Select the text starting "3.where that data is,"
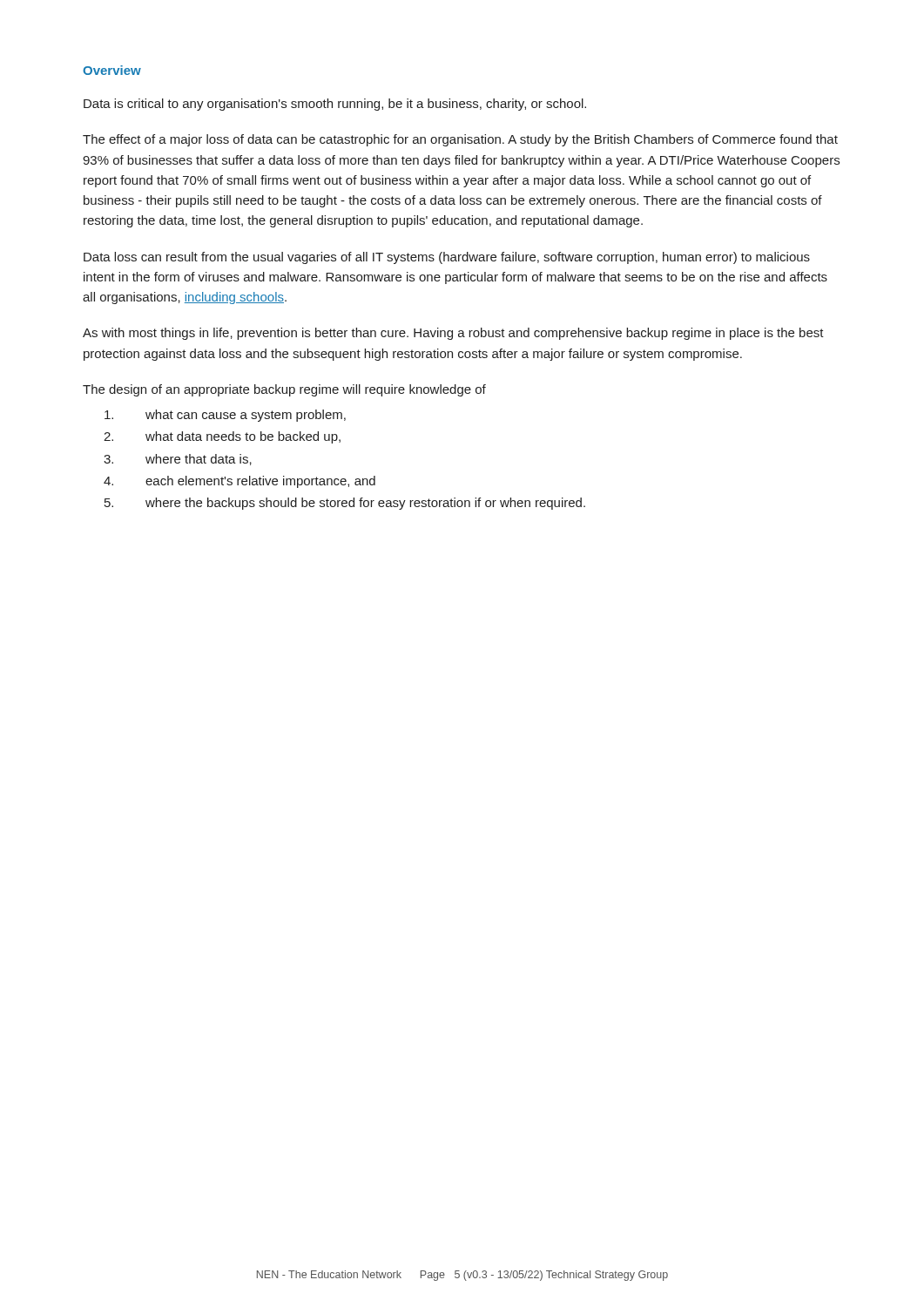924x1307 pixels. (178, 460)
